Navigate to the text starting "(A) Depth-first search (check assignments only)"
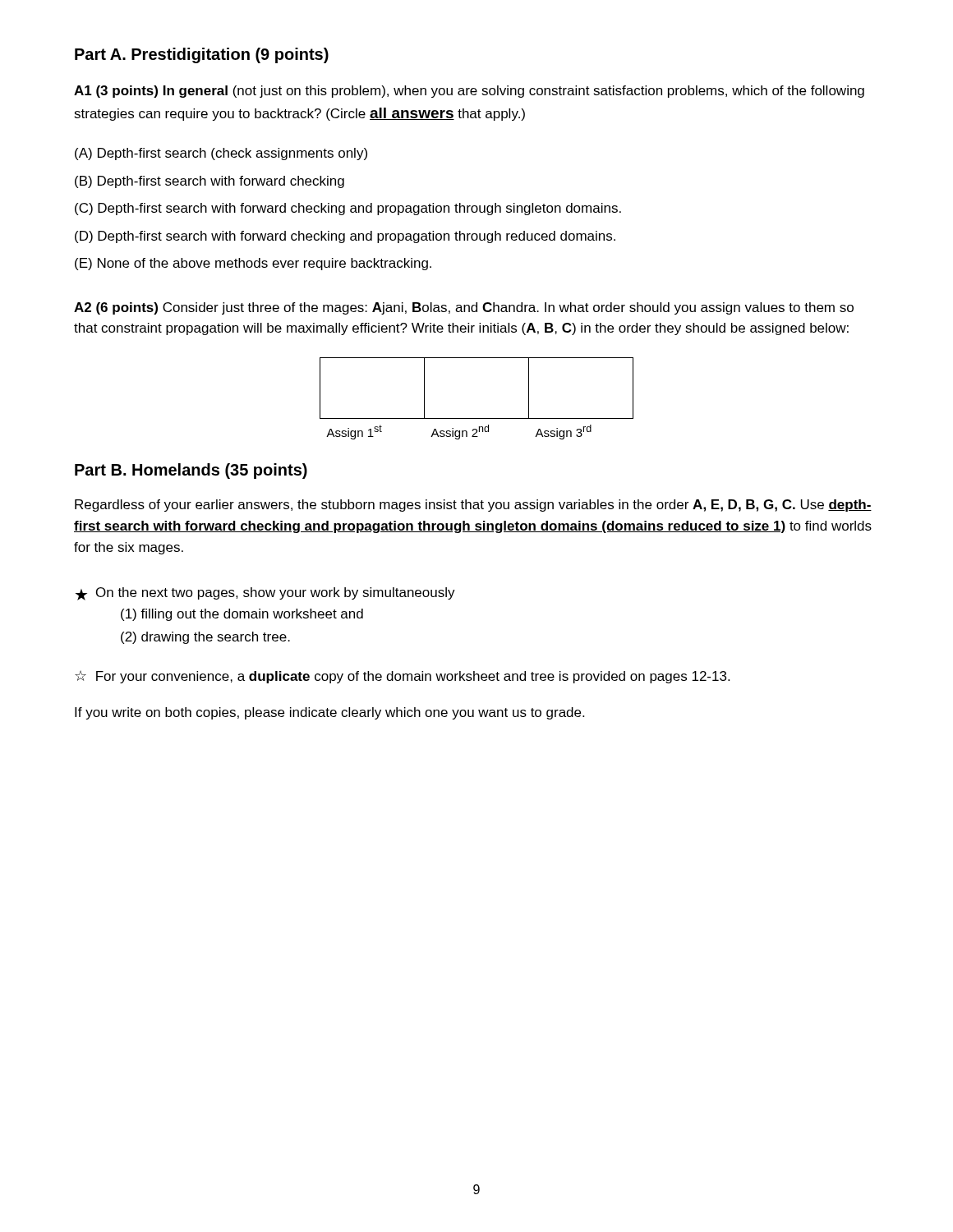The image size is (953, 1232). (221, 153)
